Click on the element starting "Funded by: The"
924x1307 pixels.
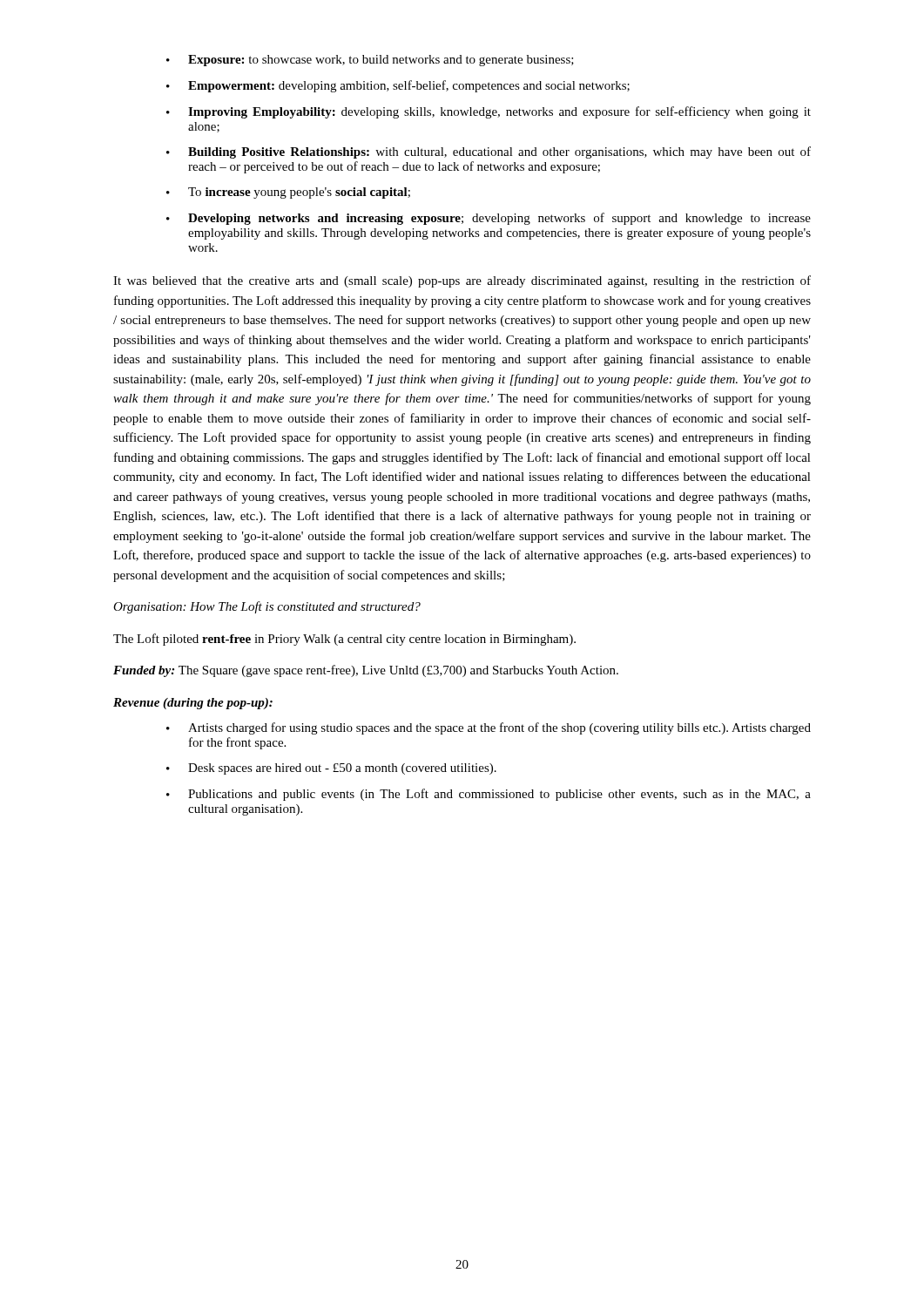point(366,670)
